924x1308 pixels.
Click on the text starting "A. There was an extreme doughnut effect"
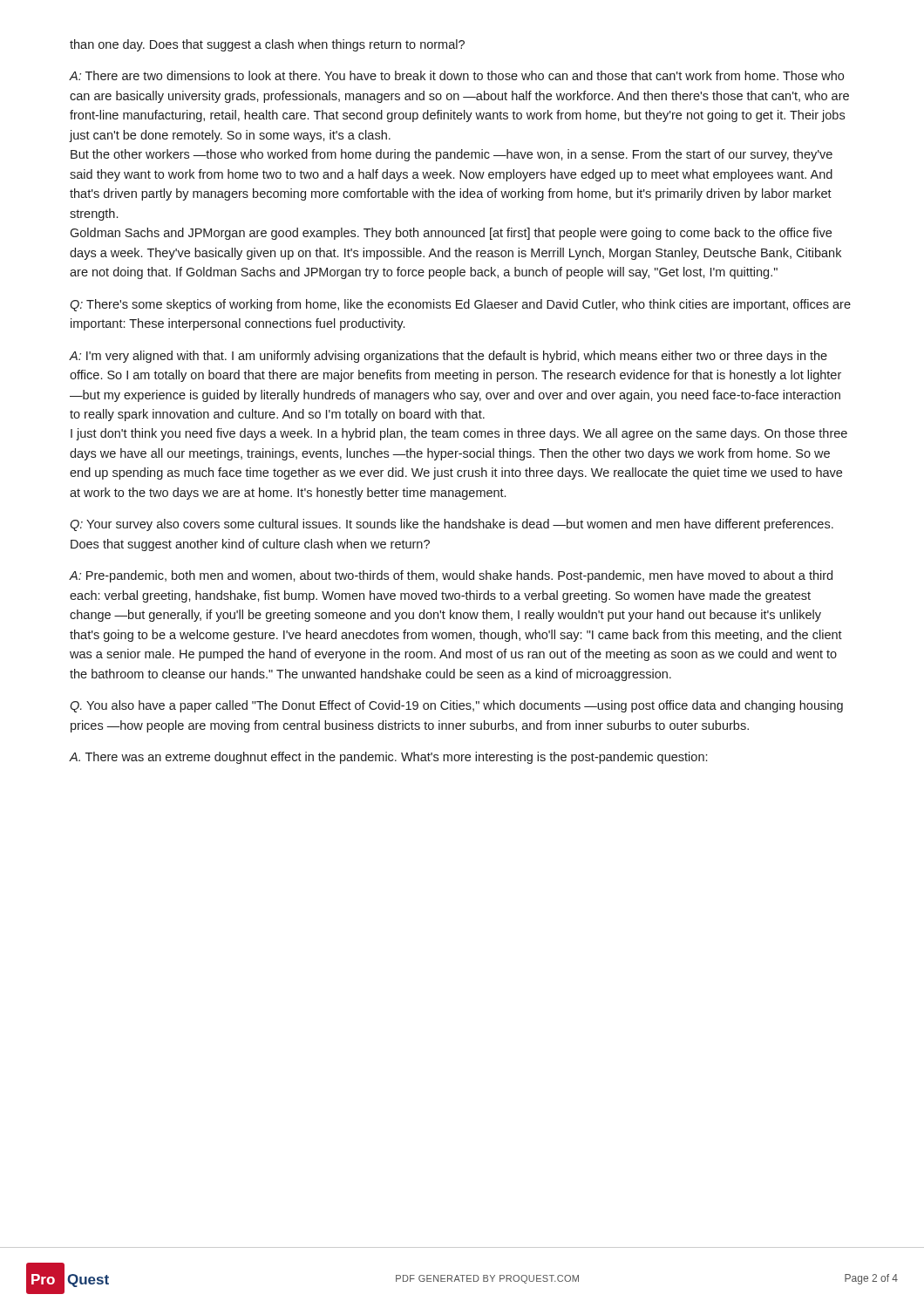pos(389,757)
